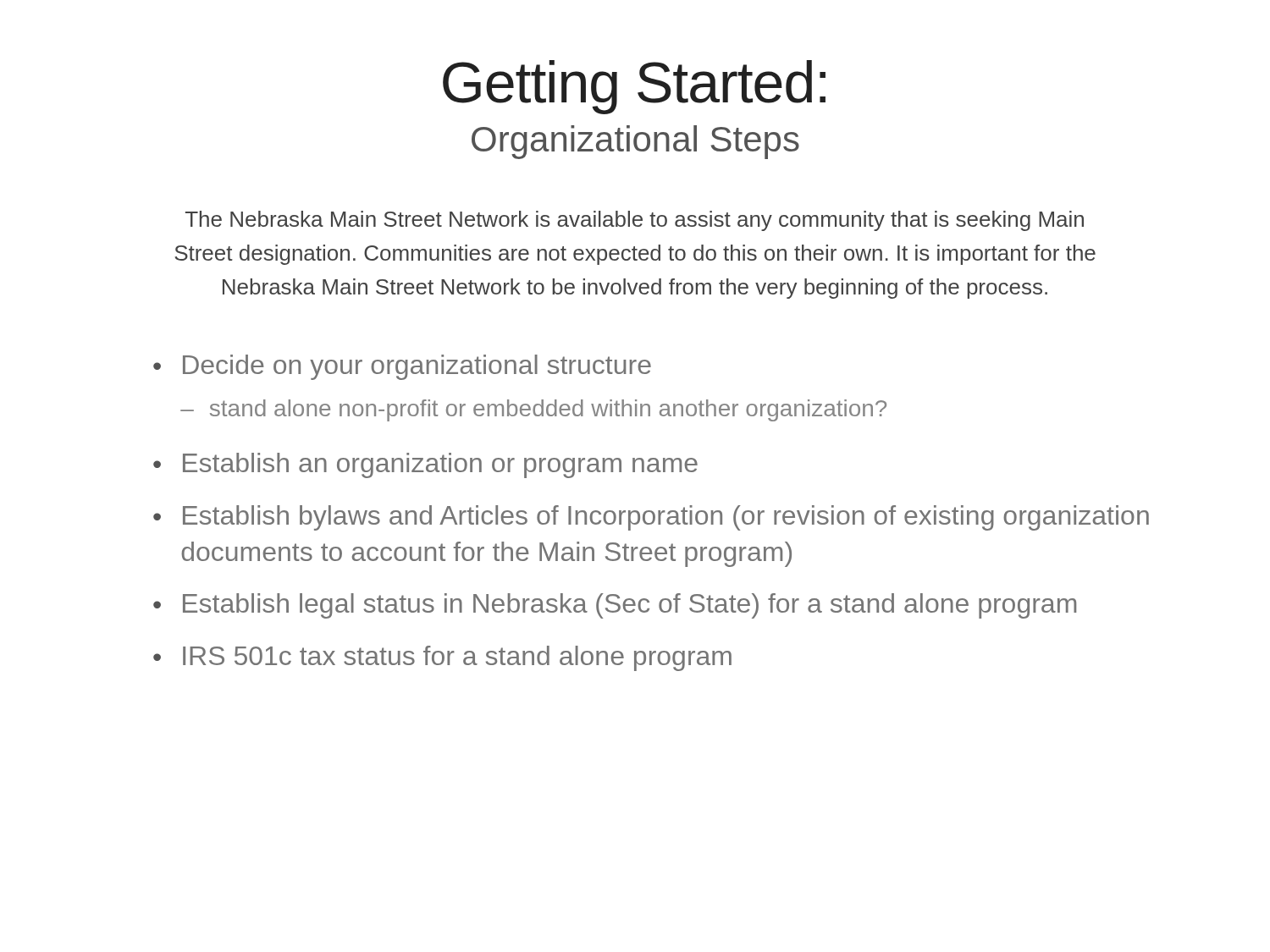Locate the block of text that opens with "• Establish an organization or"
Viewport: 1270px width, 952px height.
click(426, 464)
